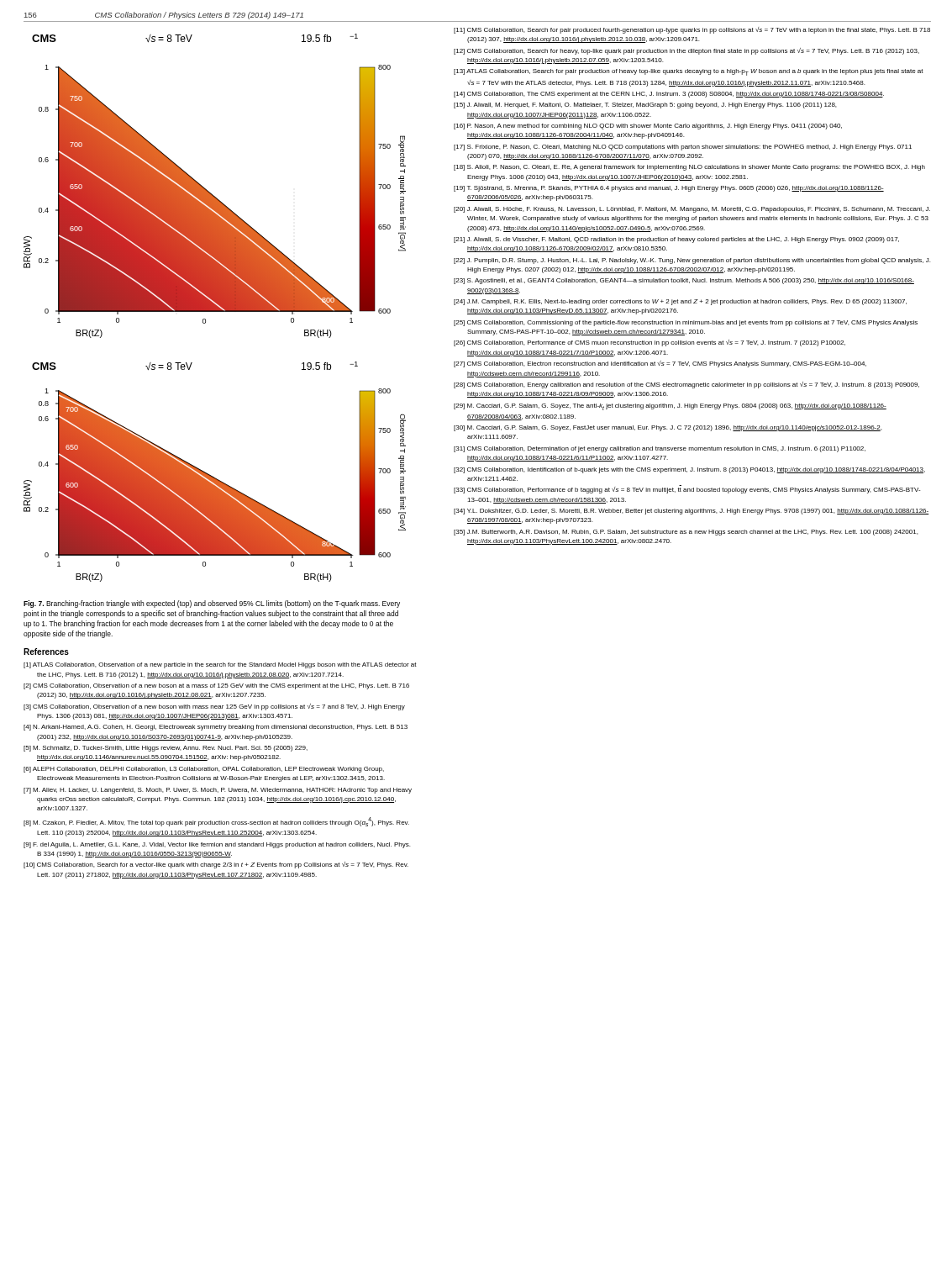Viewport: 952px width, 1261px height.
Task: Select the text block starting "[21] J. Alwall, S. de"
Action: 677,244
